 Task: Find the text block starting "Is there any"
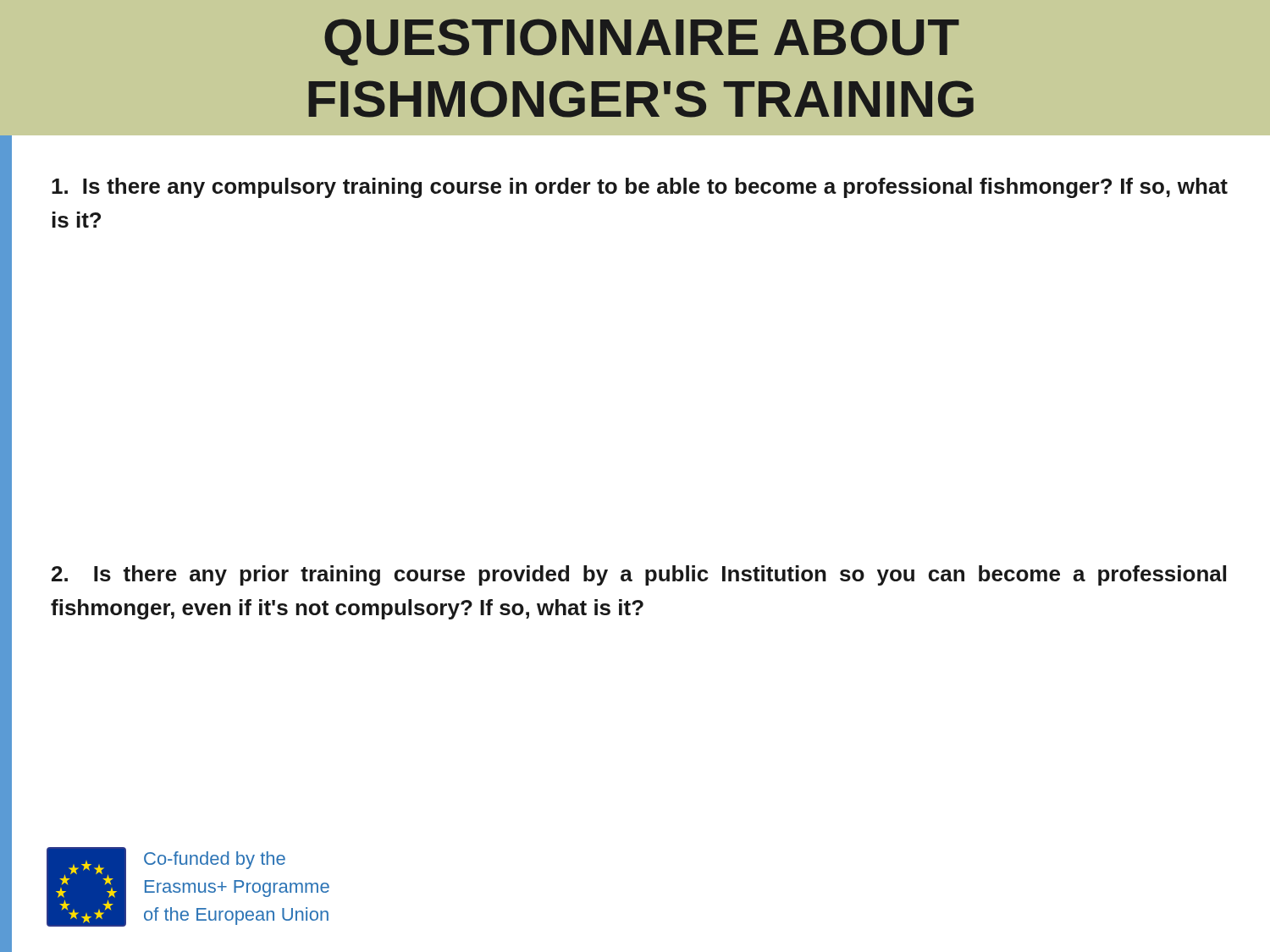(x=639, y=203)
